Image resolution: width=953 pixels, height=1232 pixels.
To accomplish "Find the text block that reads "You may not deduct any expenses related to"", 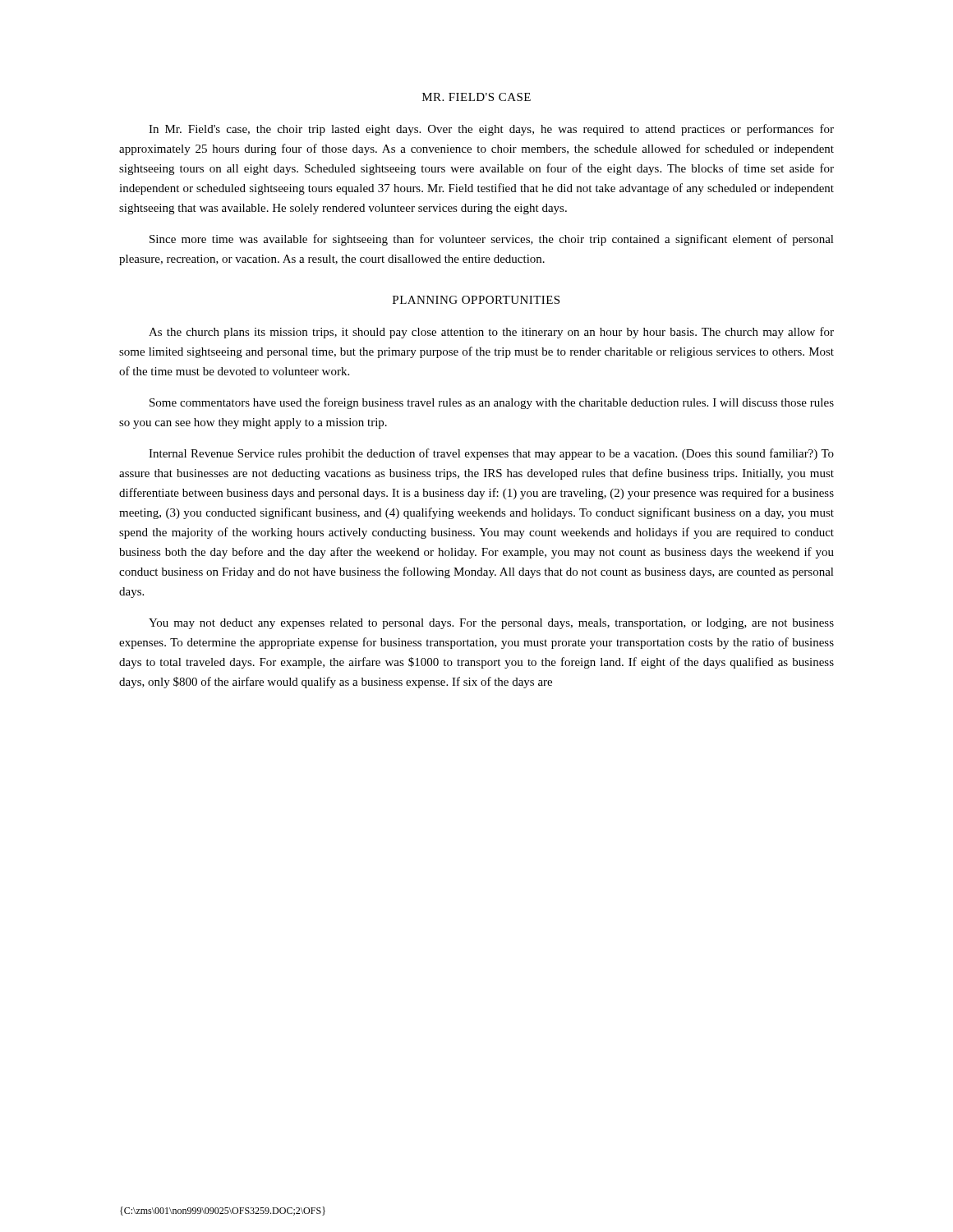I will click(476, 652).
